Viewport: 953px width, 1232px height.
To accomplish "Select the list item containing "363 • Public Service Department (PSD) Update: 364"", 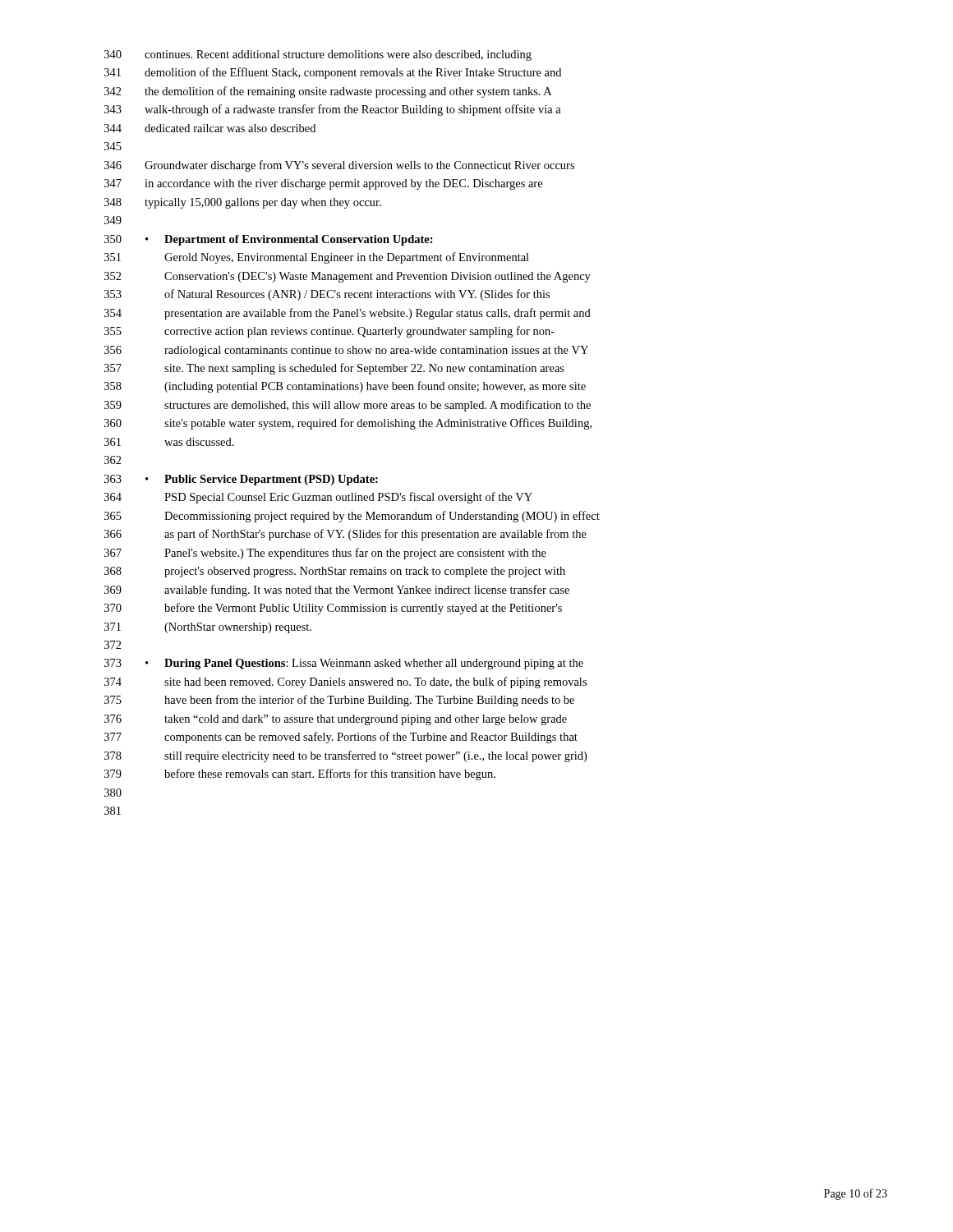I will (485, 553).
